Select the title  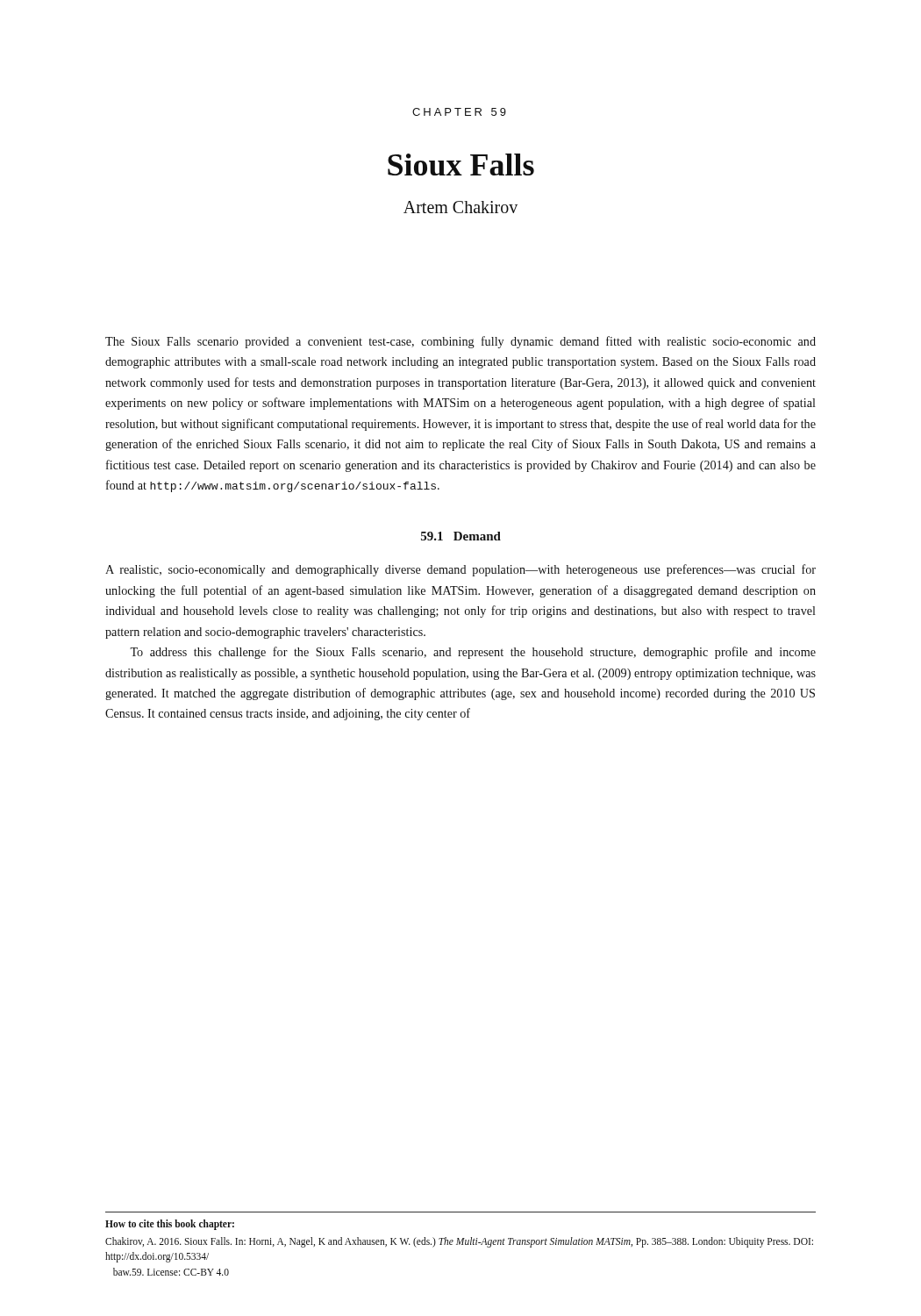click(460, 165)
